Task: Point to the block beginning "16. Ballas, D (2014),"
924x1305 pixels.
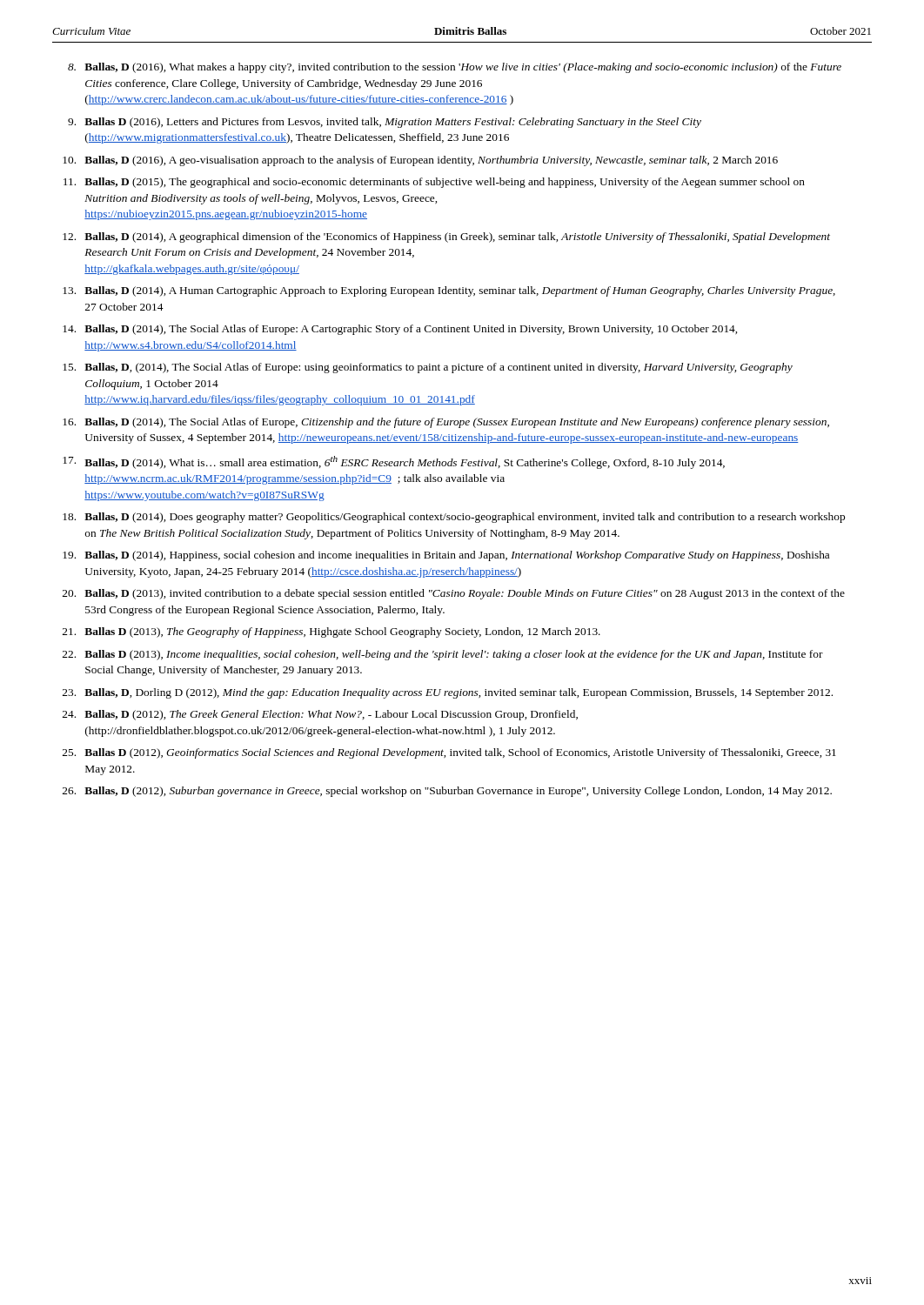Action: pyautogui.click(x=450, y=430)
